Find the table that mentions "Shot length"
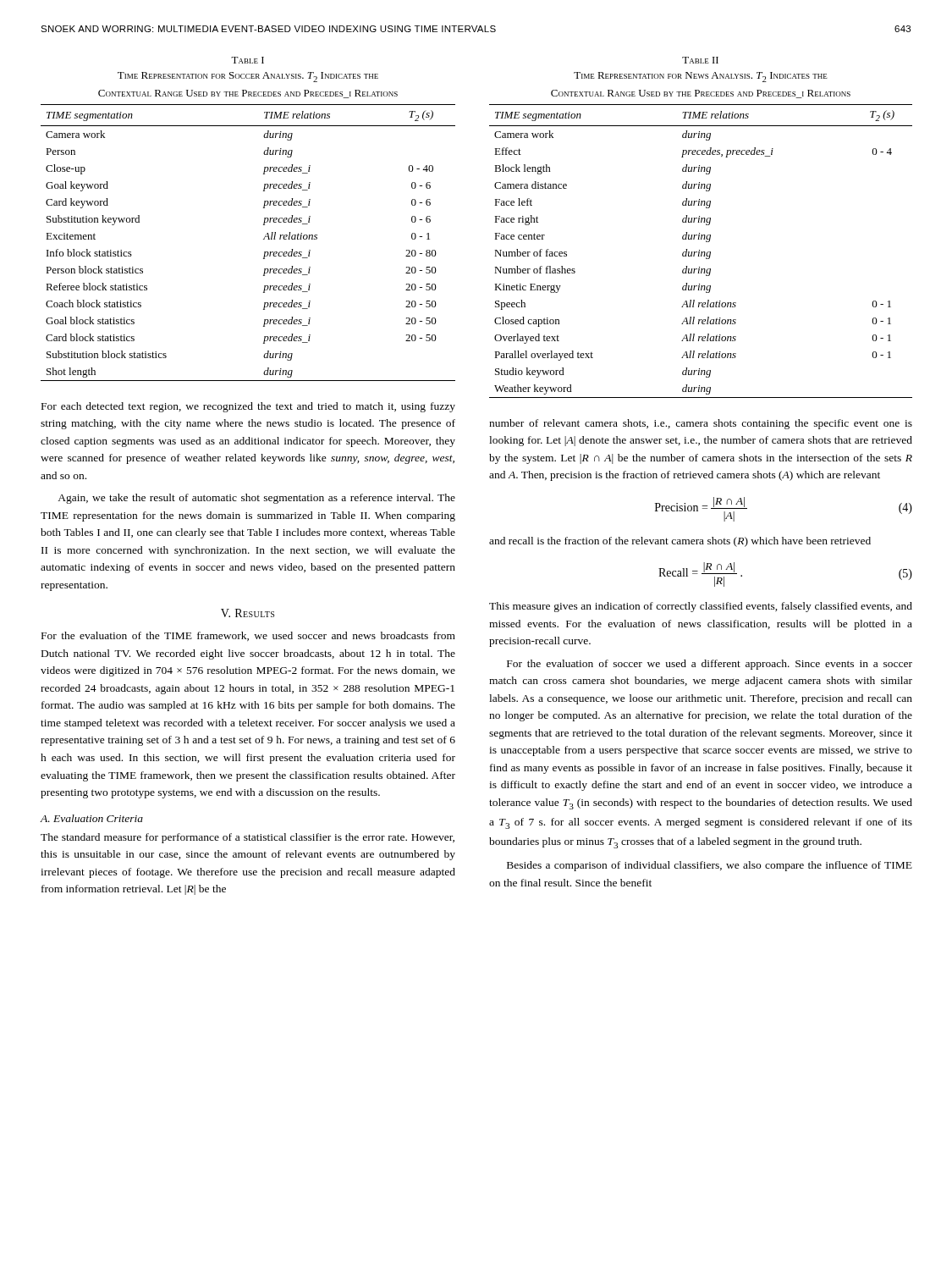Image resolution: width=952 pixels, height=1270 pixels. tap(248, 244)
